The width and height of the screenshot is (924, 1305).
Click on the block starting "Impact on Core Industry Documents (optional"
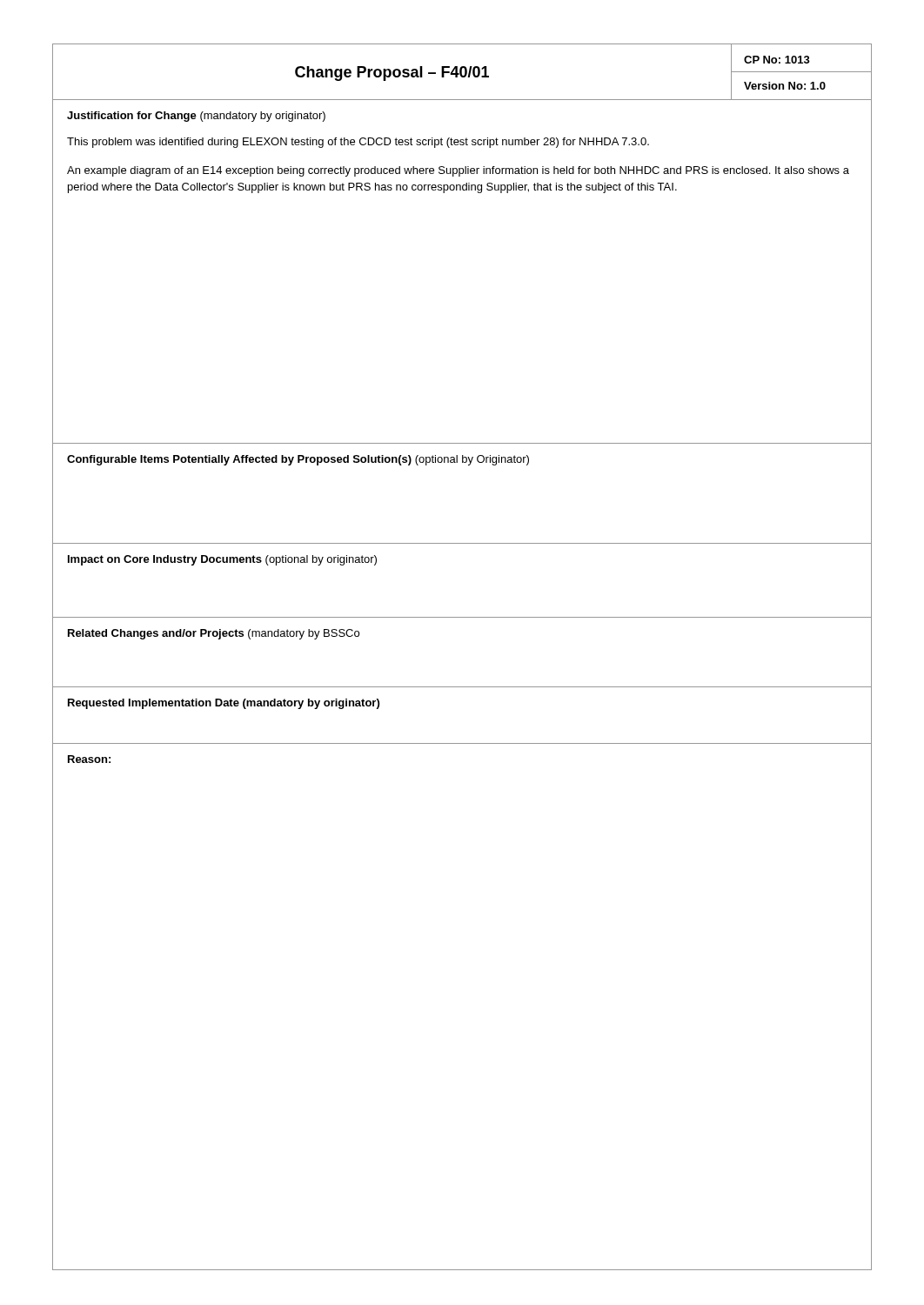tap(222, 560)
